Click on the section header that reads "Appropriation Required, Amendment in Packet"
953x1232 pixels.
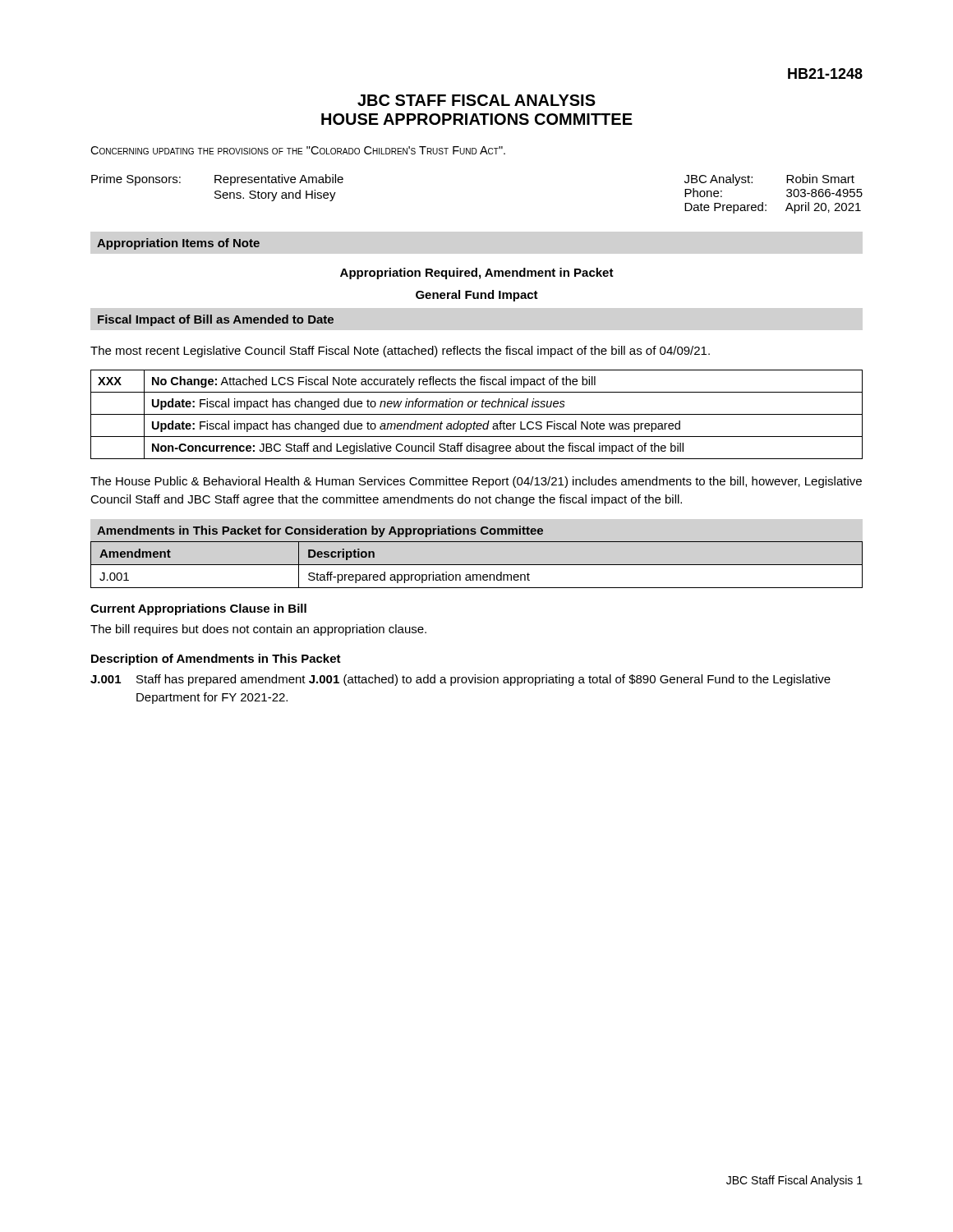coord(476,272)
